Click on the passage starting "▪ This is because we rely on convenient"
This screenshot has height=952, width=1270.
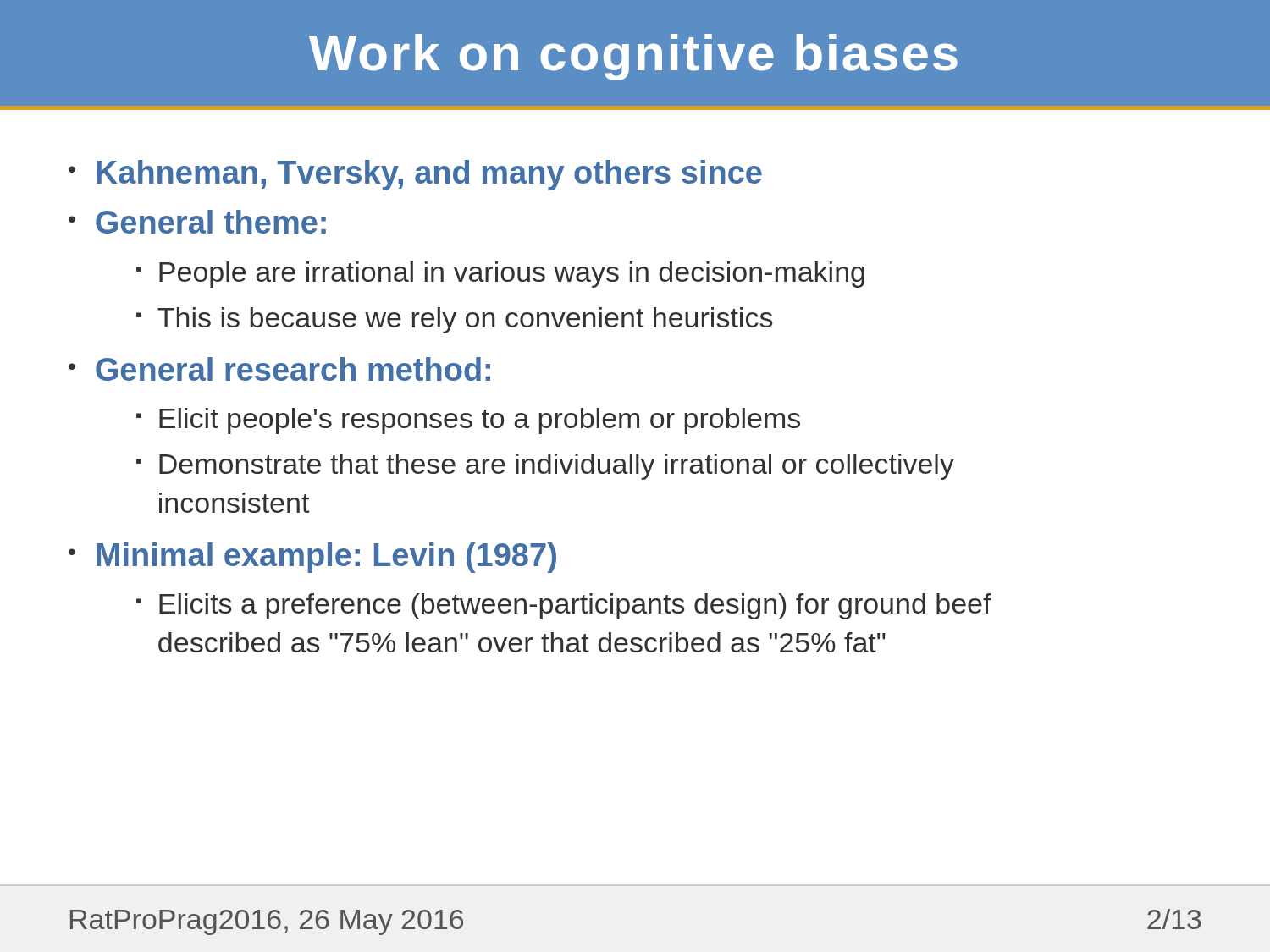tap(454, 318)
